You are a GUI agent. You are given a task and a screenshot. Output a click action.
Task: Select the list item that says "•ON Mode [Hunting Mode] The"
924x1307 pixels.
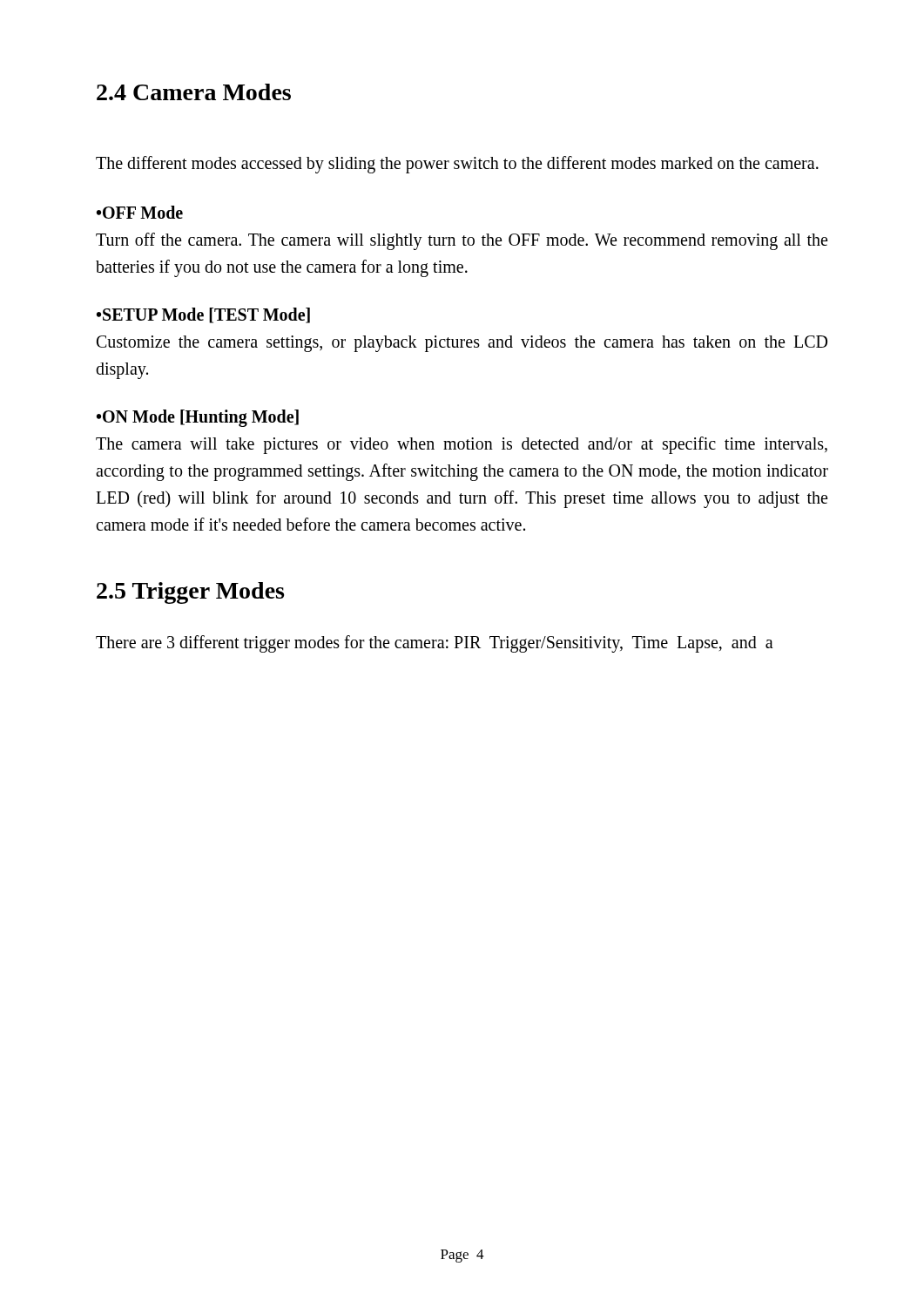click(462, 473)
